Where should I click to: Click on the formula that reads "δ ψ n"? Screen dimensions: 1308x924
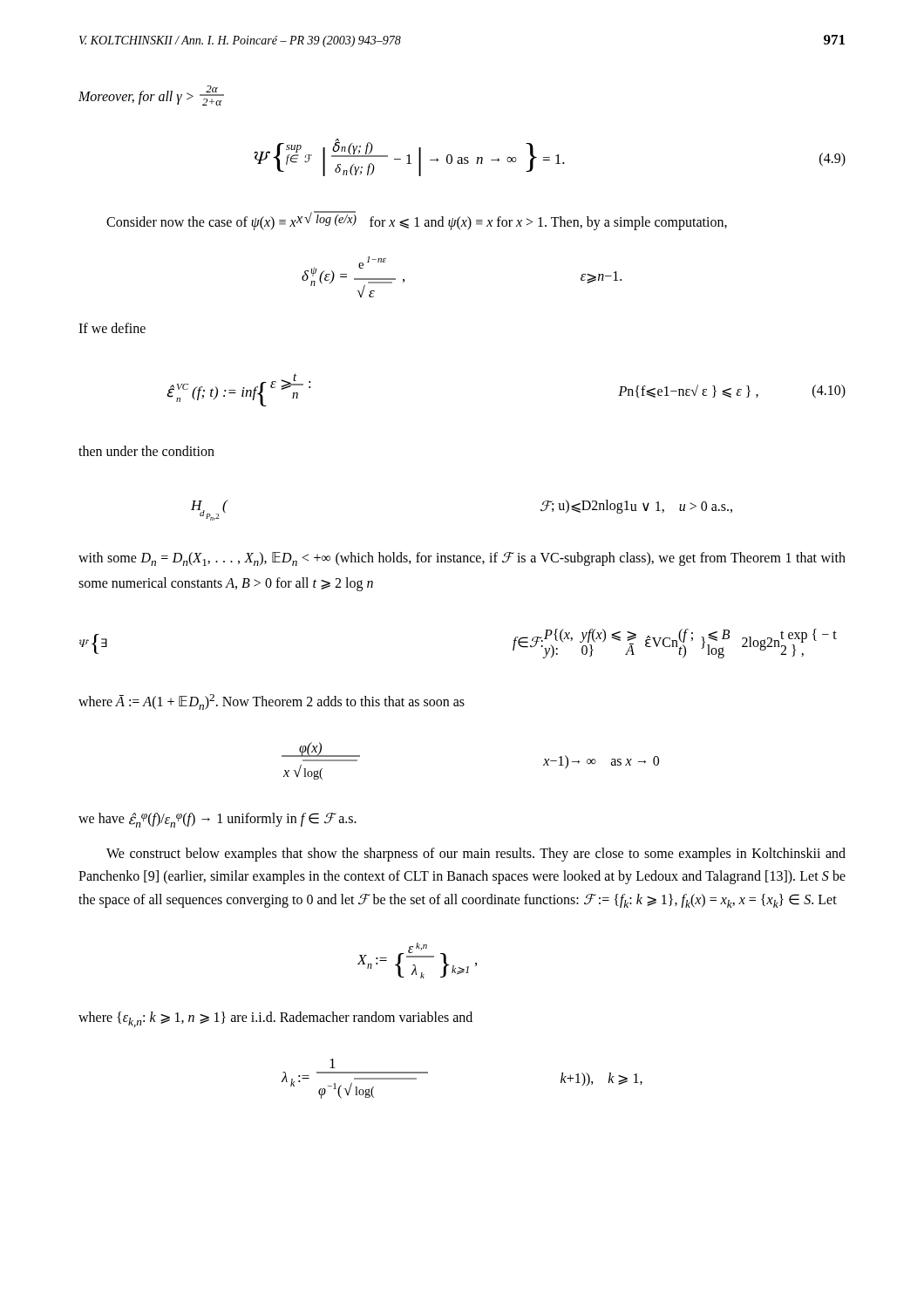pos(374,279)
